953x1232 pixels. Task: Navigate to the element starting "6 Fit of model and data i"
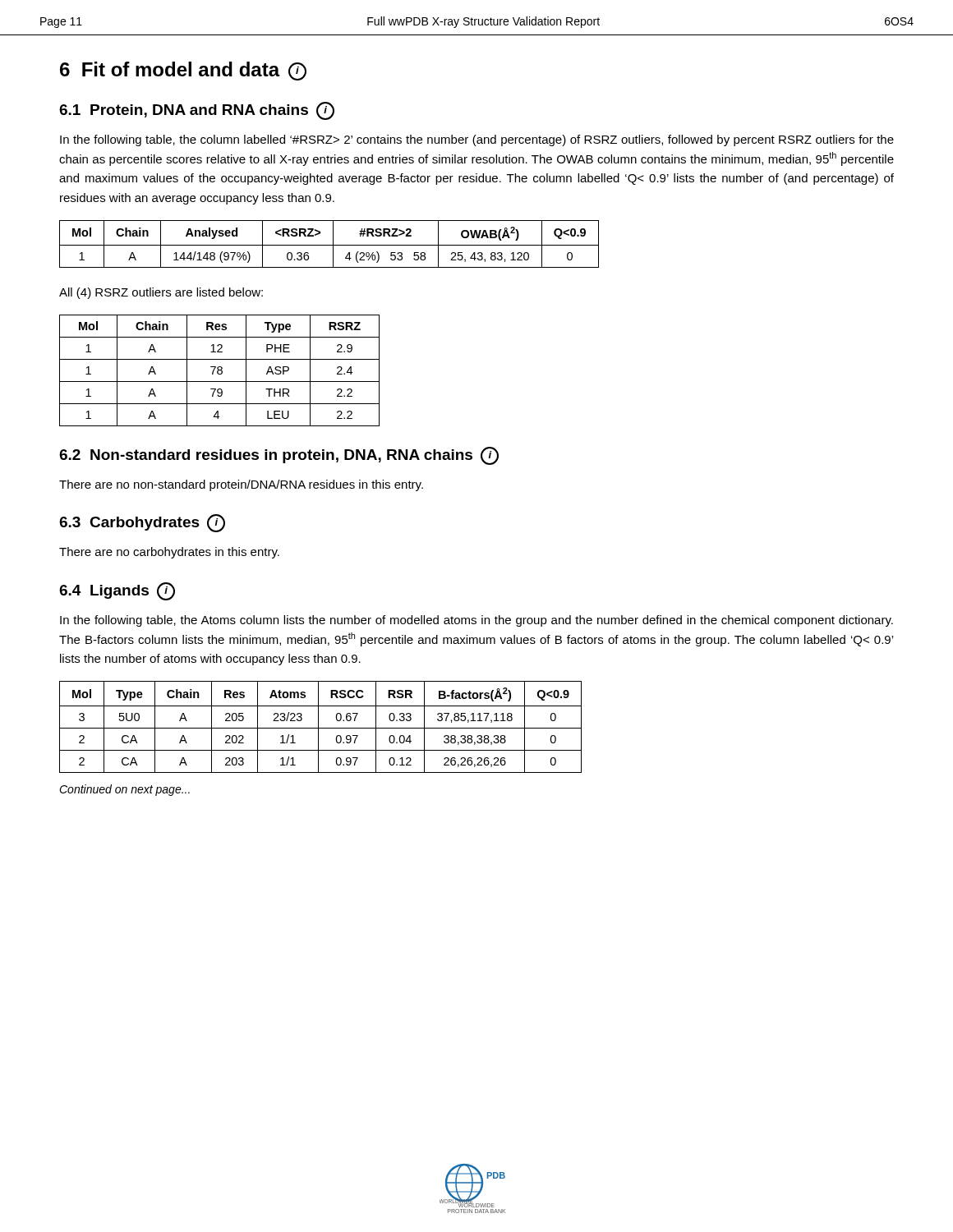tap(183, 71)
